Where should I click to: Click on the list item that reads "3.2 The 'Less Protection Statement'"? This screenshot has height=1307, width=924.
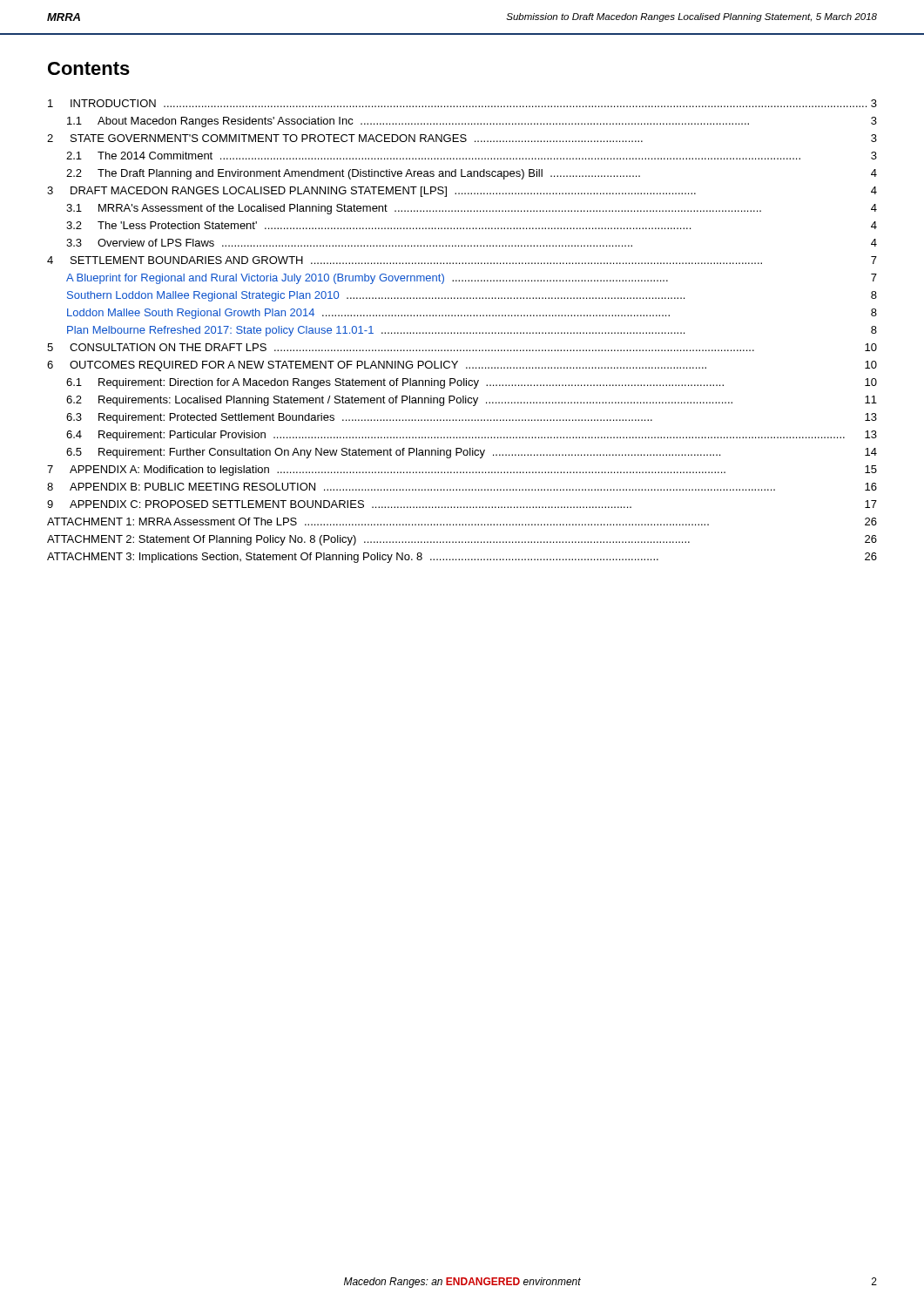point(472,225)
